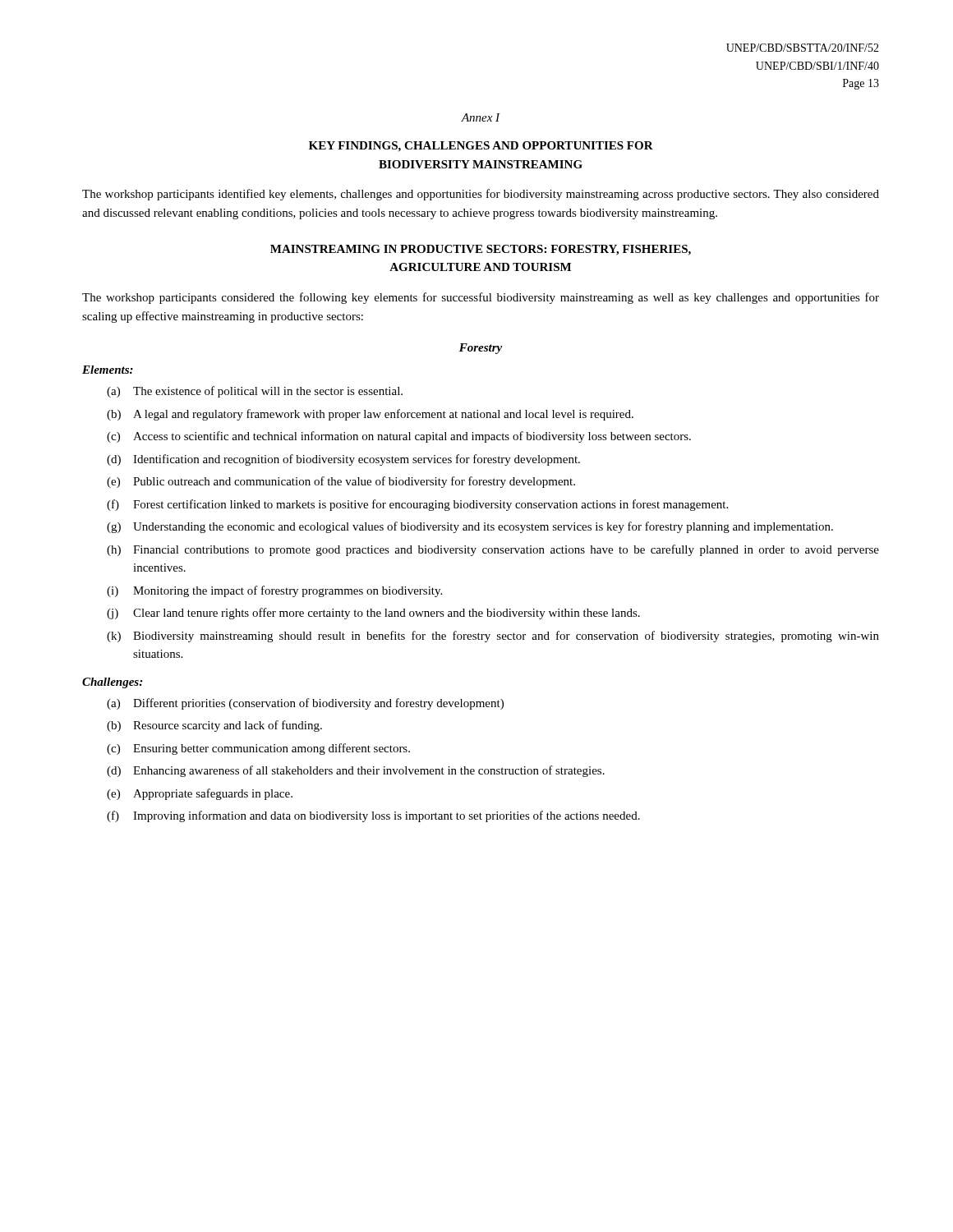
Task: Point to the block beginning "(c) Access to scientific and technical information"
Action: click(493, 436)
